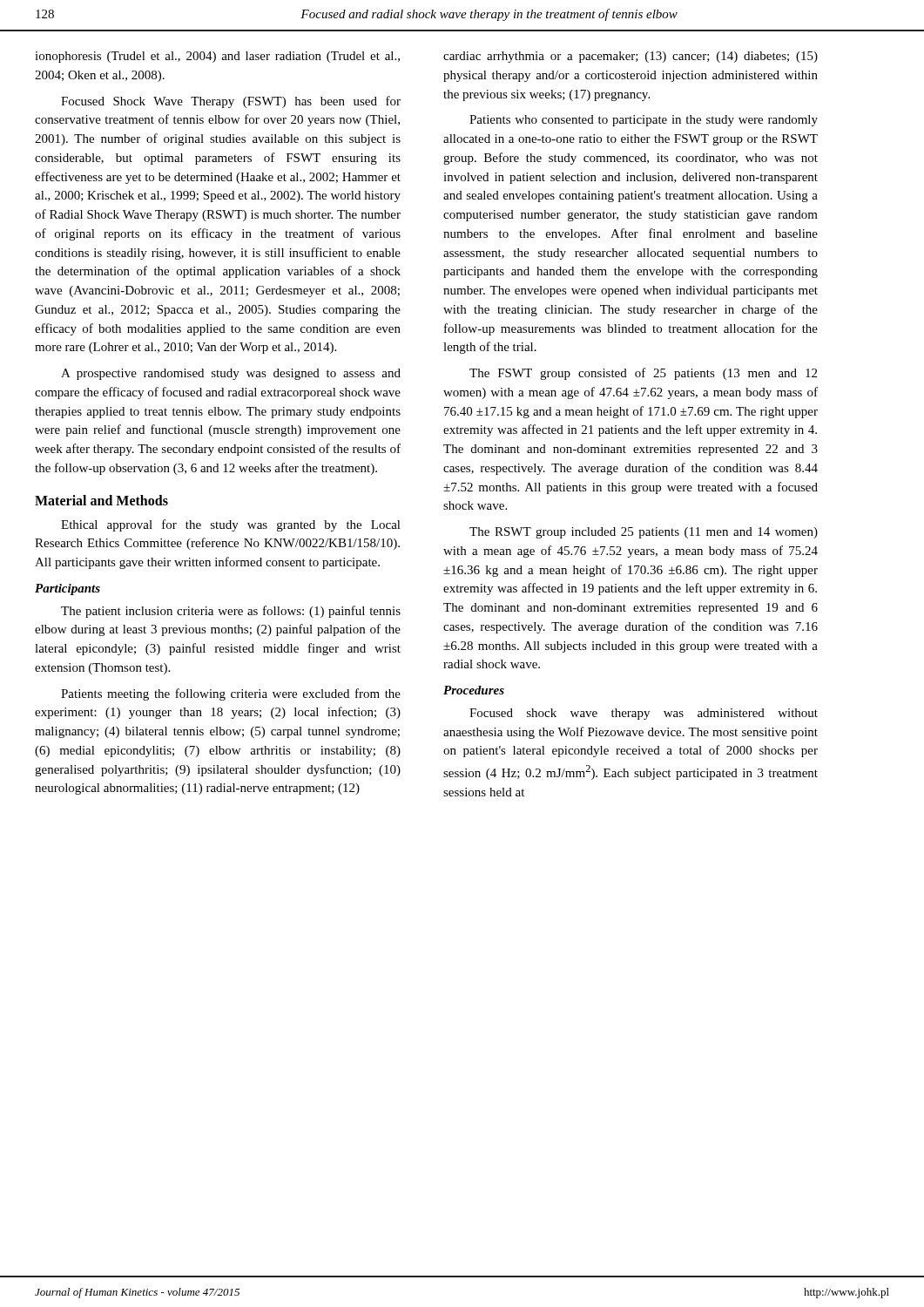924x1307 pixels.
Task: Locate the text block that reads "Focused shock wave therapy was"
Action: [x=630, y=753]
